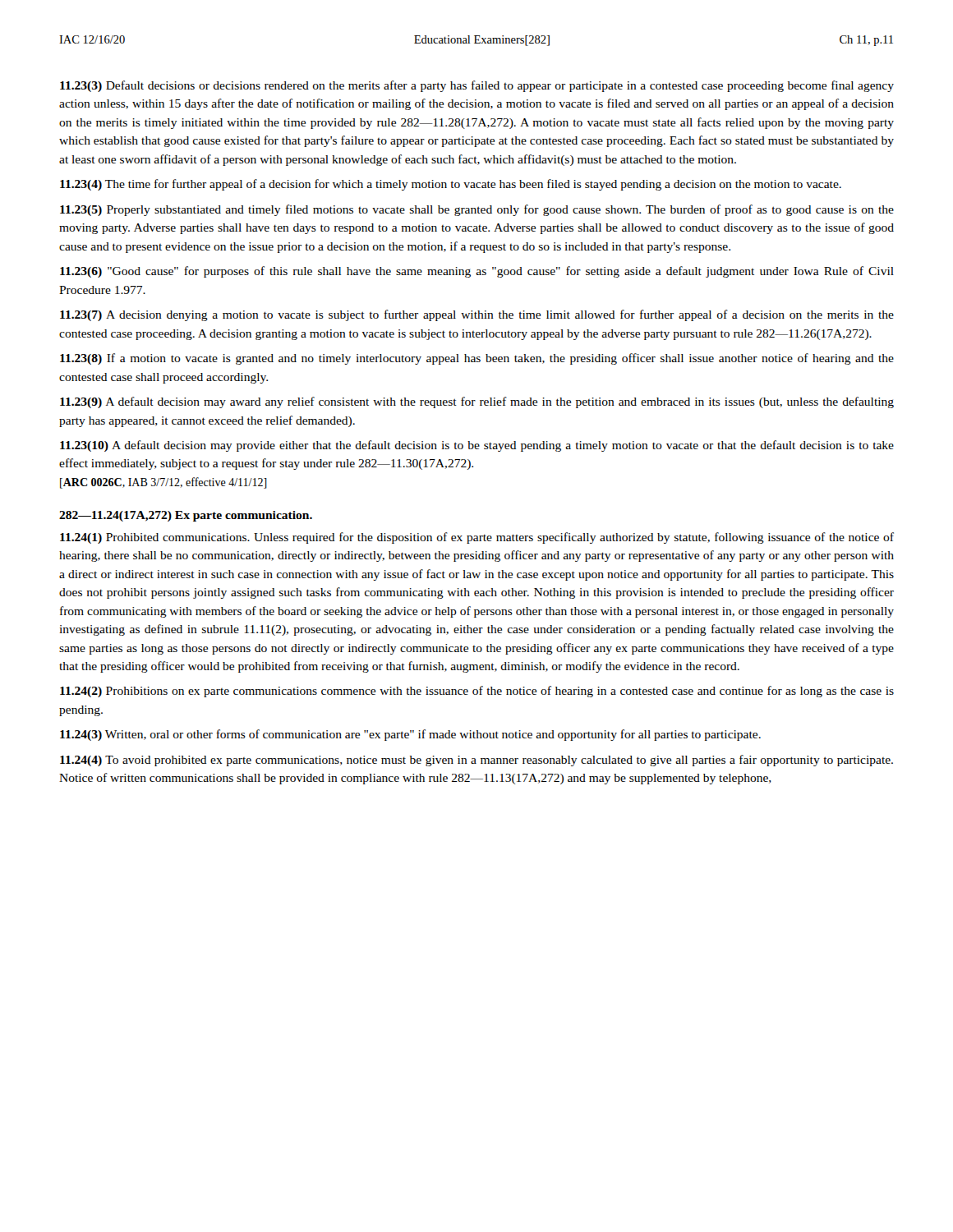Viewport: 953px width, 1232px height.
Task: Locate the block starting "24(4) To avoid prohibited ex"
Action: pos(476,768)
